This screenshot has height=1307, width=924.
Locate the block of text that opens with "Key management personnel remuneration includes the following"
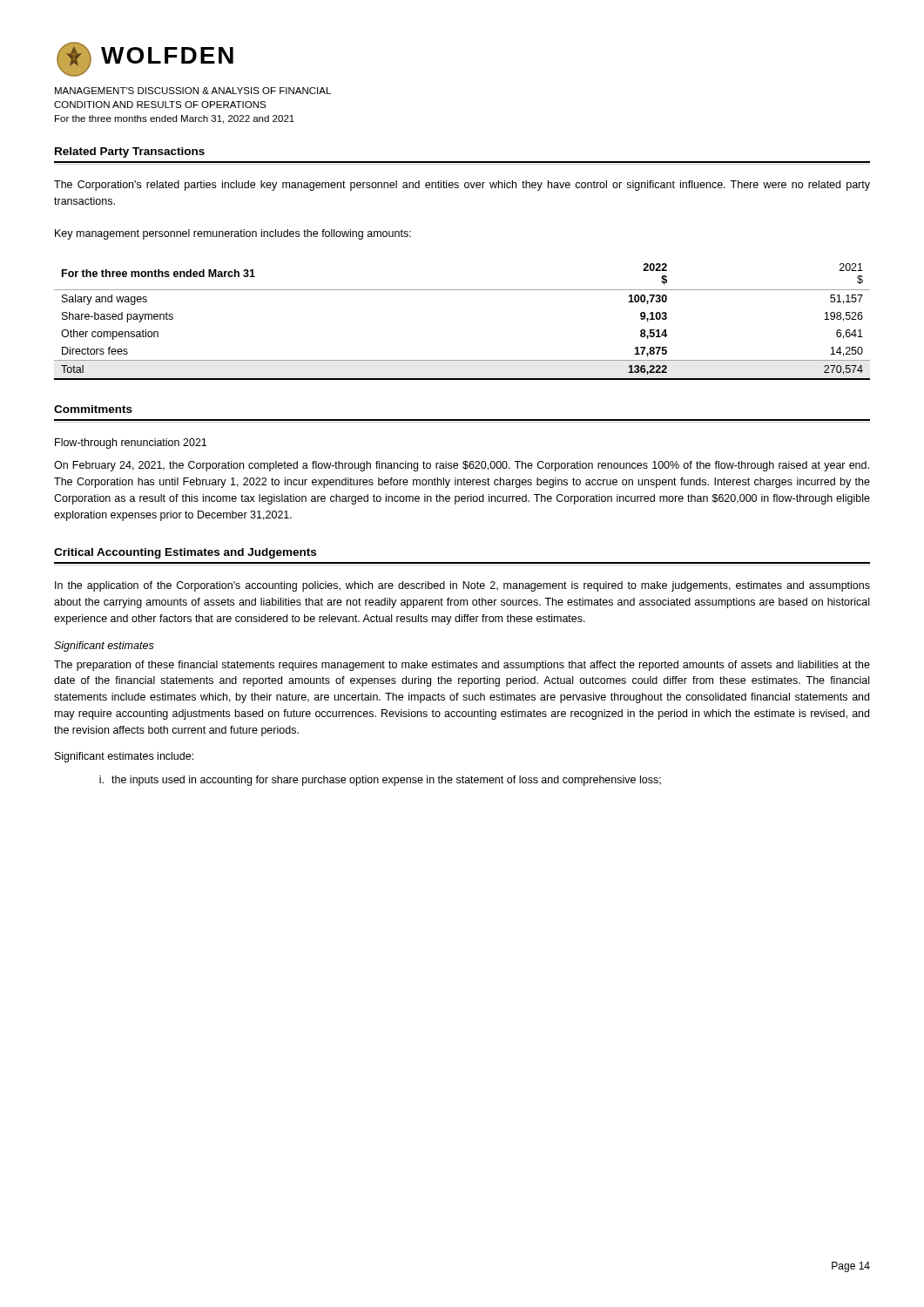tap(233, 233)
